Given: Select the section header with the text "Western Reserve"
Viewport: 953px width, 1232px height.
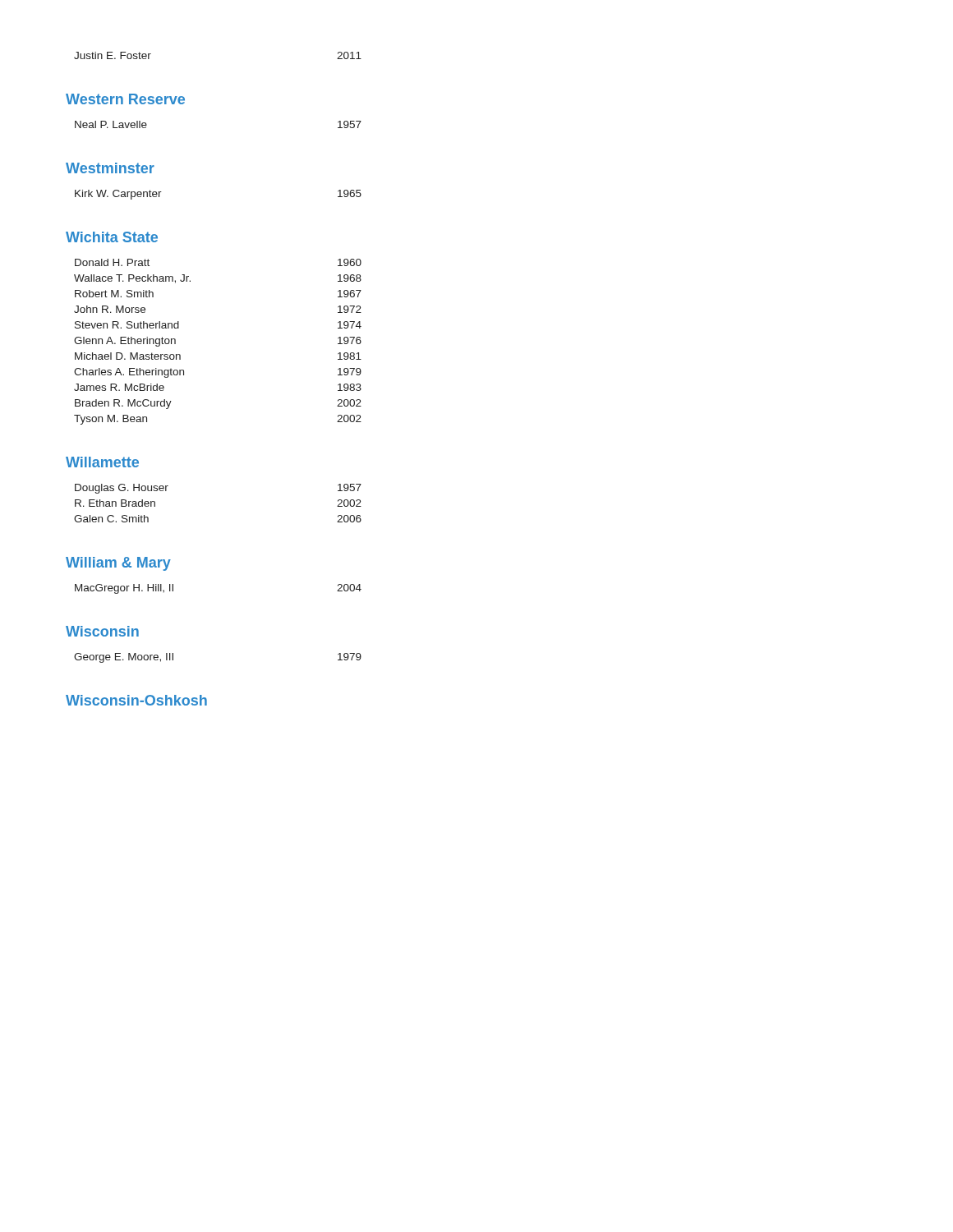Looking at the screenshot, I should point(126,99).
